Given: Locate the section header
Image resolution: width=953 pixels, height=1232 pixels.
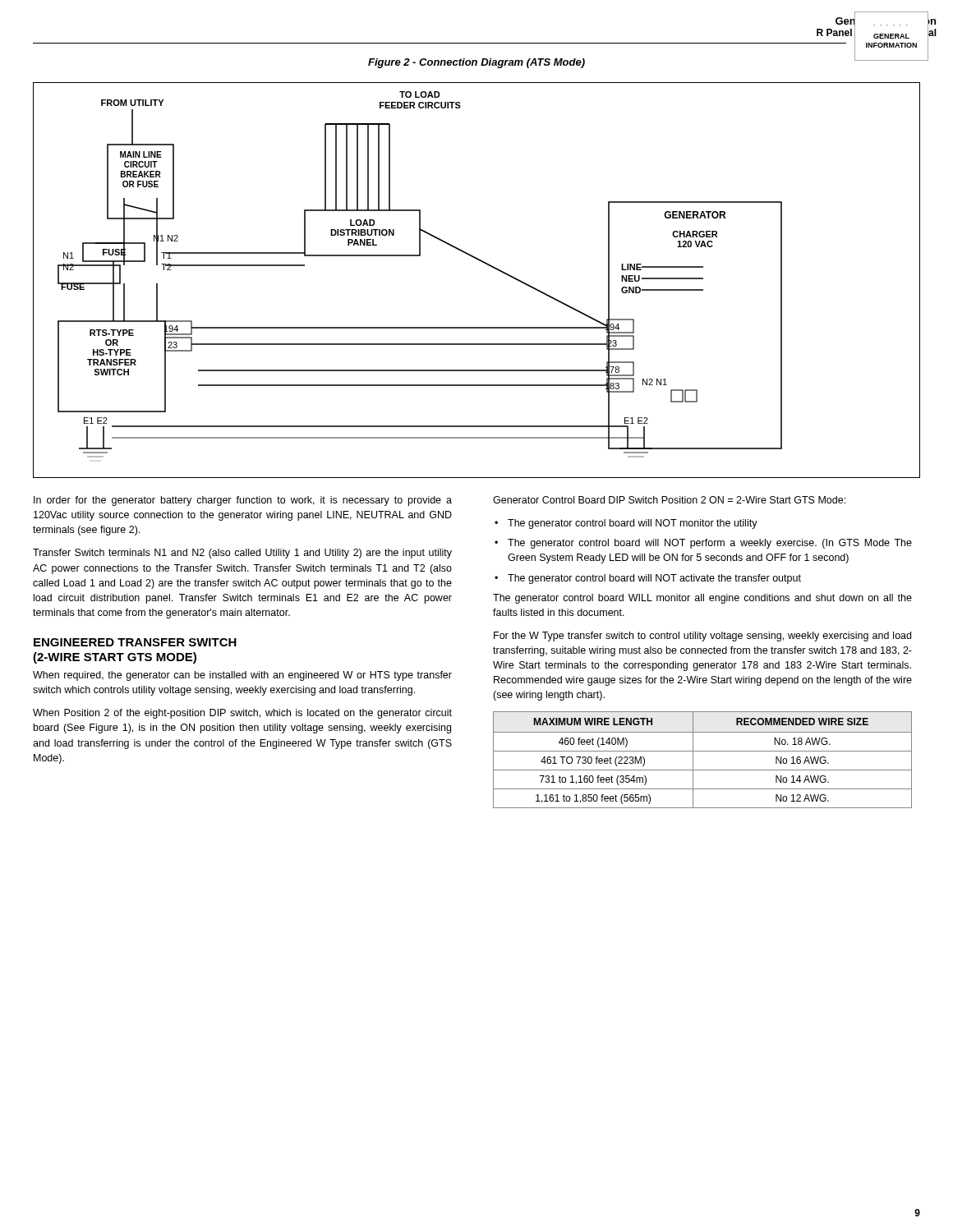Looking at the screenshot, I should click(135, 649).
